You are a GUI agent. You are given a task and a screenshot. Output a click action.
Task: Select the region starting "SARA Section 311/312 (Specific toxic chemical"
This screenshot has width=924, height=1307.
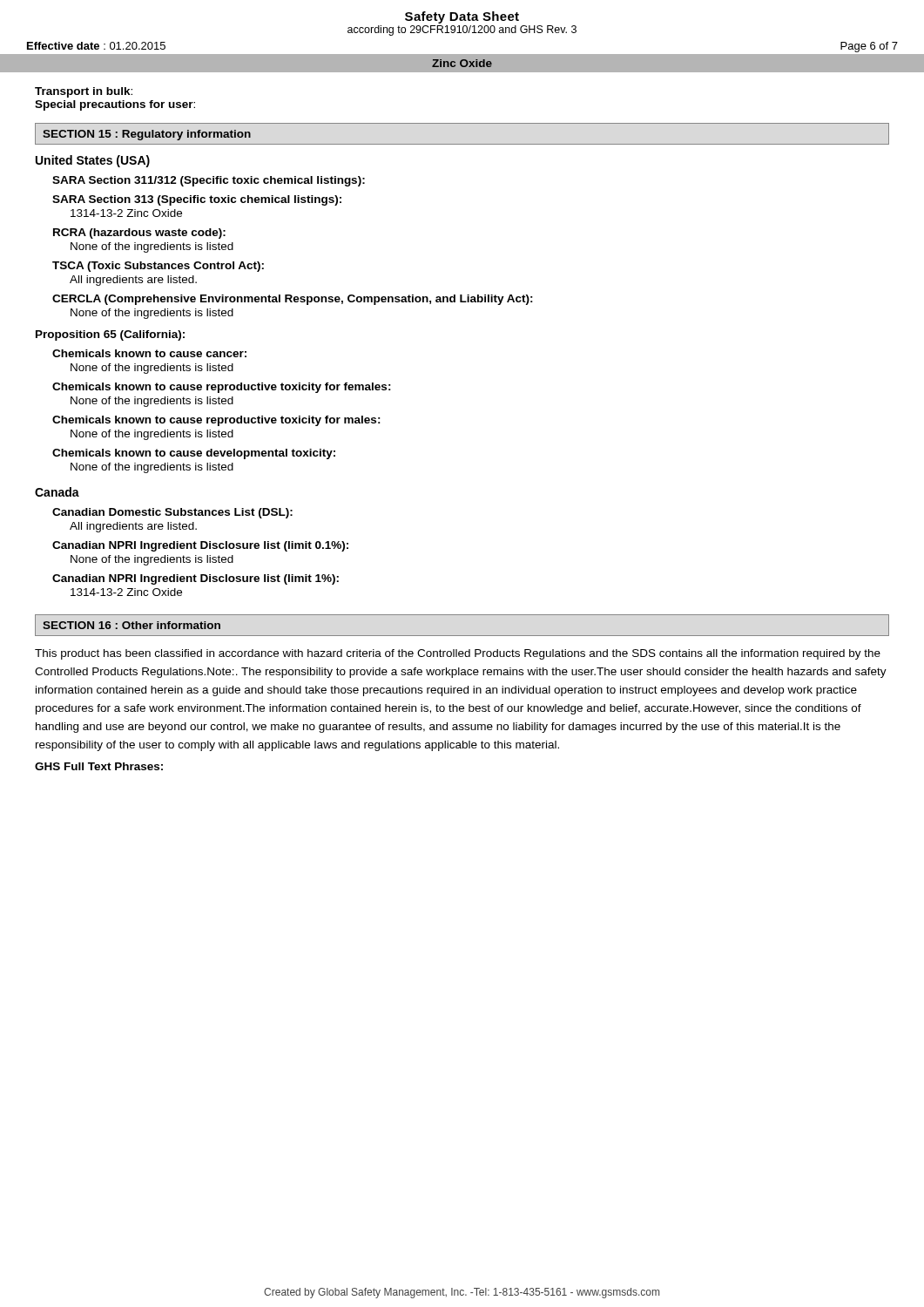point(209,181)
